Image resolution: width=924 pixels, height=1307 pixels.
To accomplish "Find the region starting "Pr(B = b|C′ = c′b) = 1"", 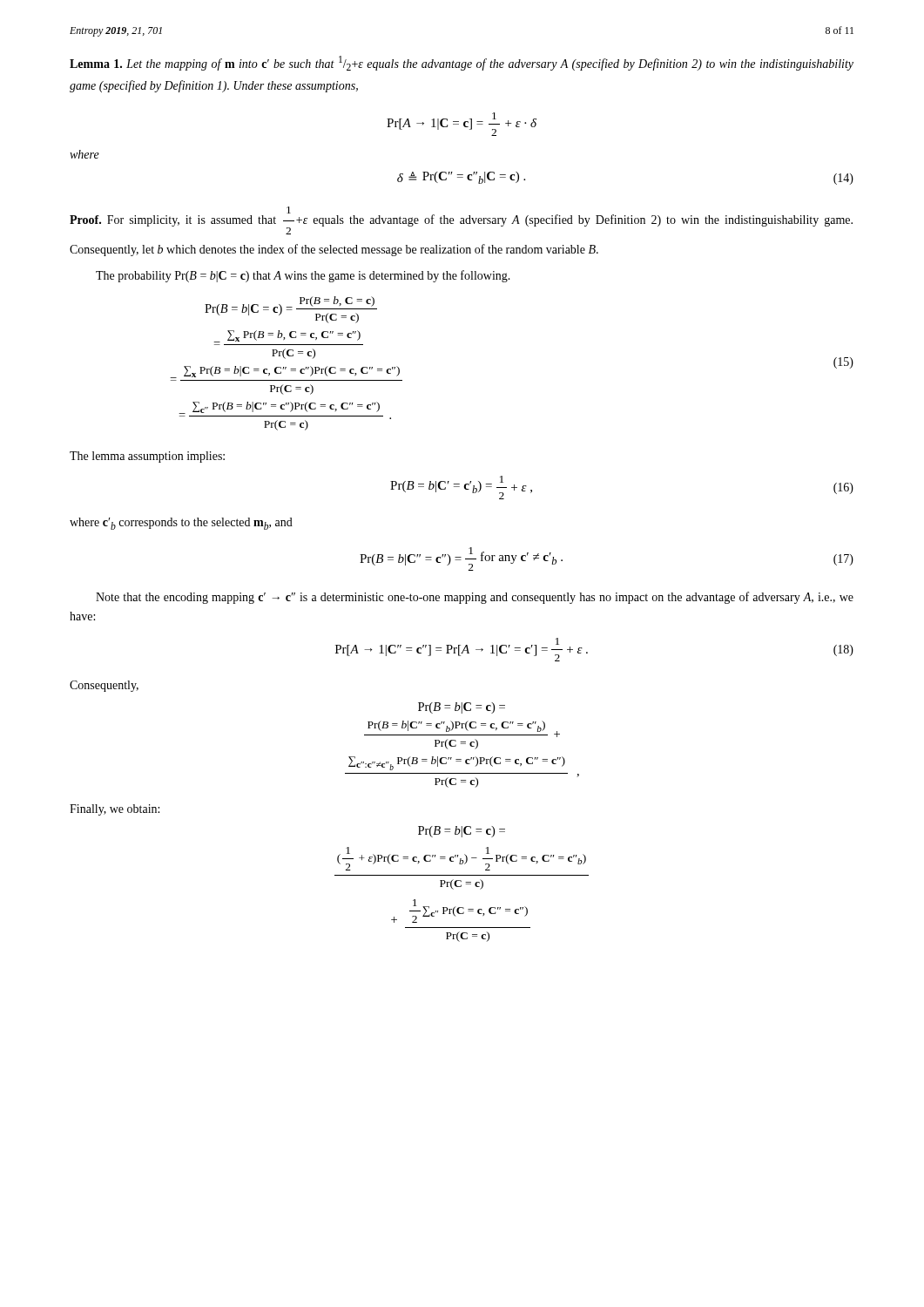I will (x=480, y=488).
